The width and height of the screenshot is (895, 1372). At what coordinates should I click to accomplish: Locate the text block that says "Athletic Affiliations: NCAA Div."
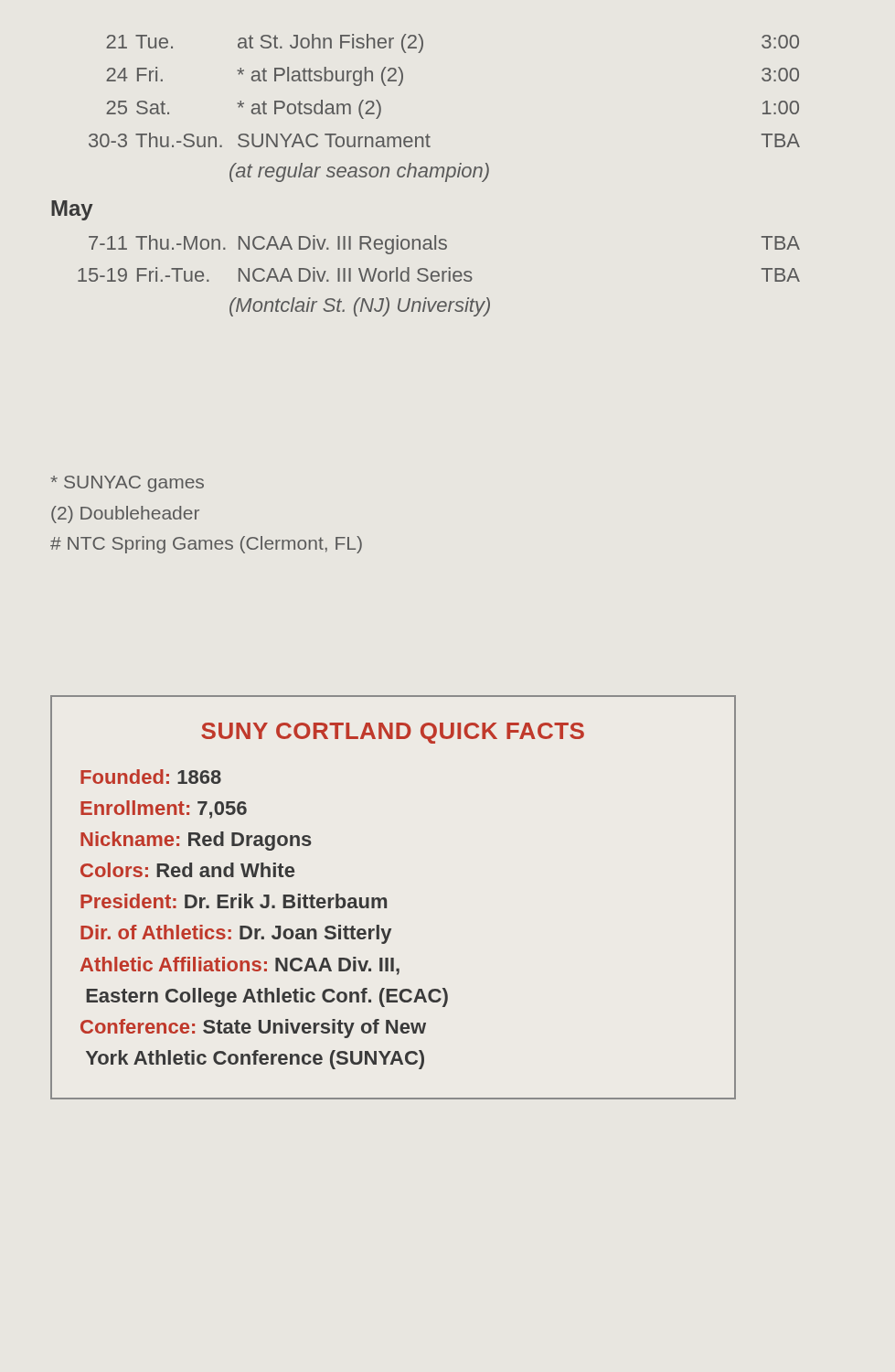(x=264, y=980)
